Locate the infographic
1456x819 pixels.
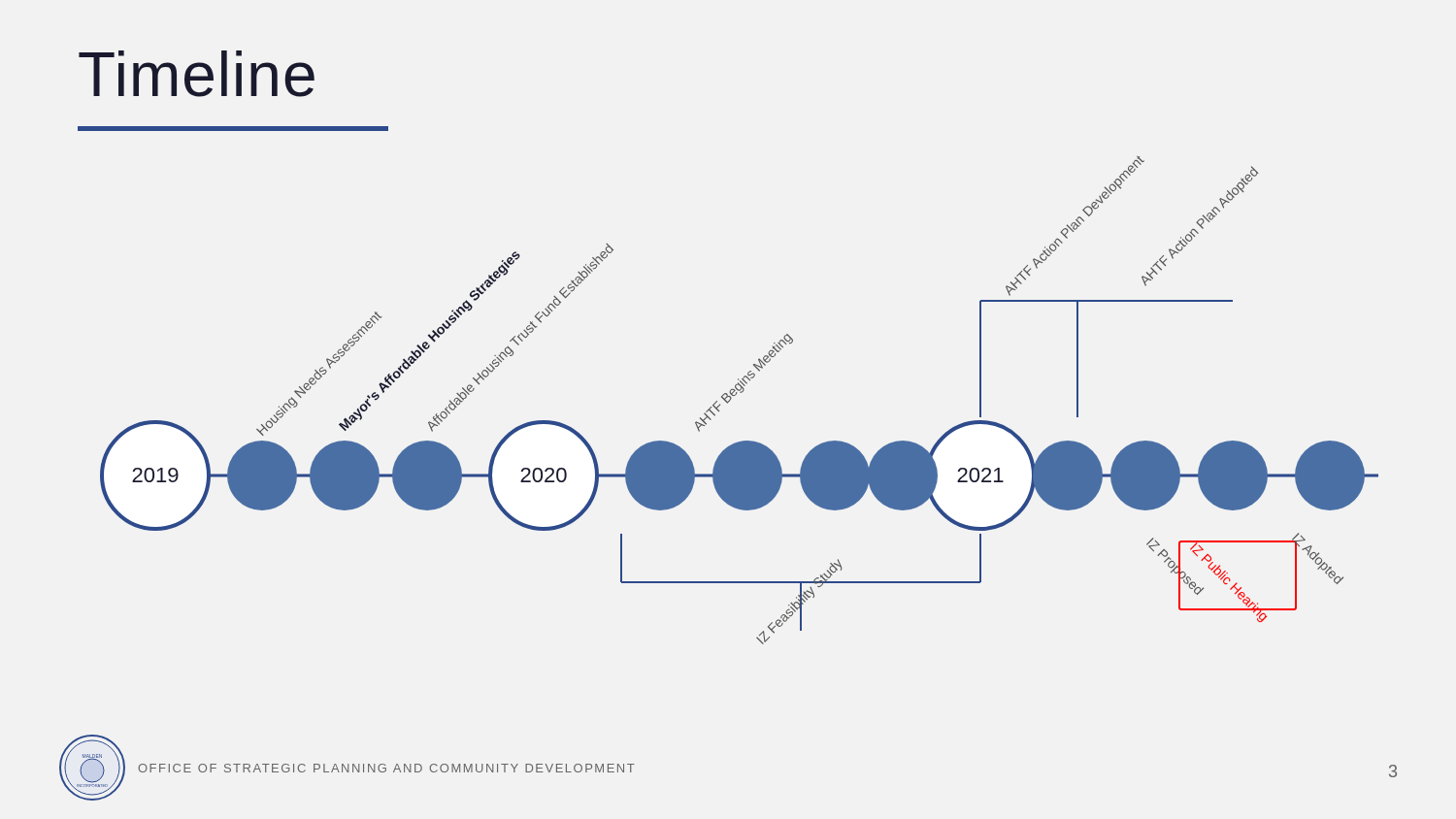coord(738,442)
